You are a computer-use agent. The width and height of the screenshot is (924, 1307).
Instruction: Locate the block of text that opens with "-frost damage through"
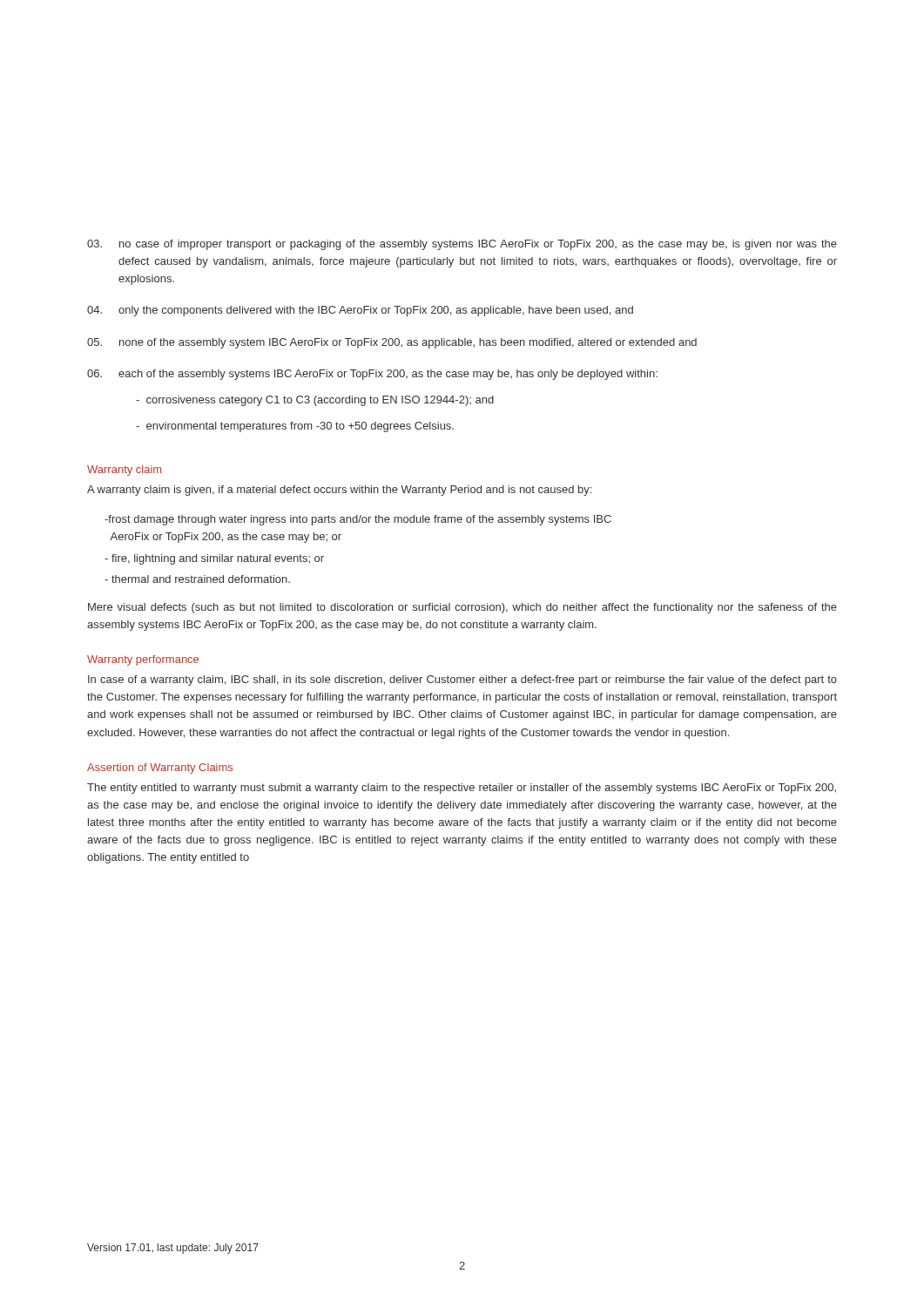tap(358, 528)
